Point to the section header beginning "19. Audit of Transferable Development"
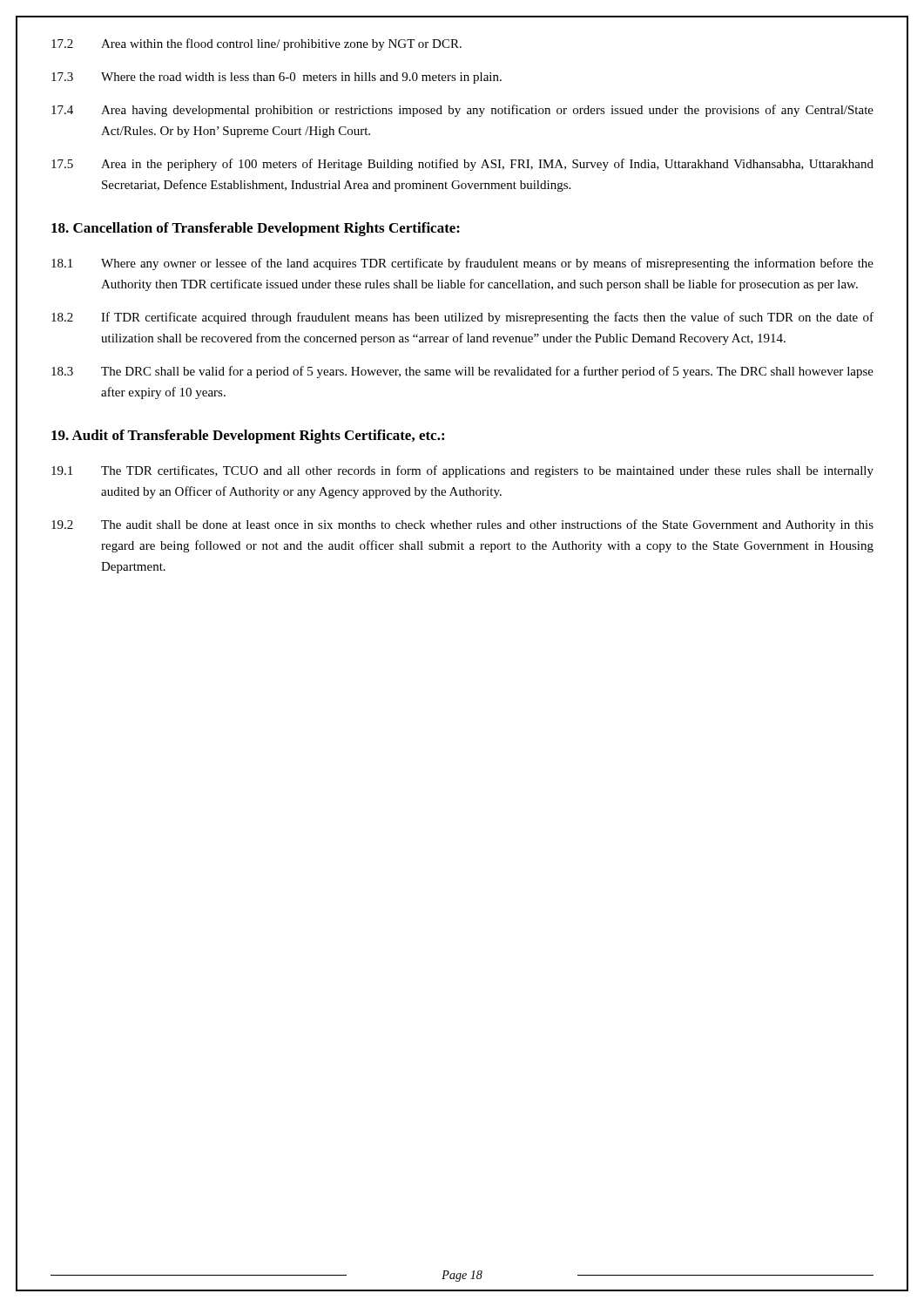Screen dimensions: 1307x924 [x=248, y=435]
